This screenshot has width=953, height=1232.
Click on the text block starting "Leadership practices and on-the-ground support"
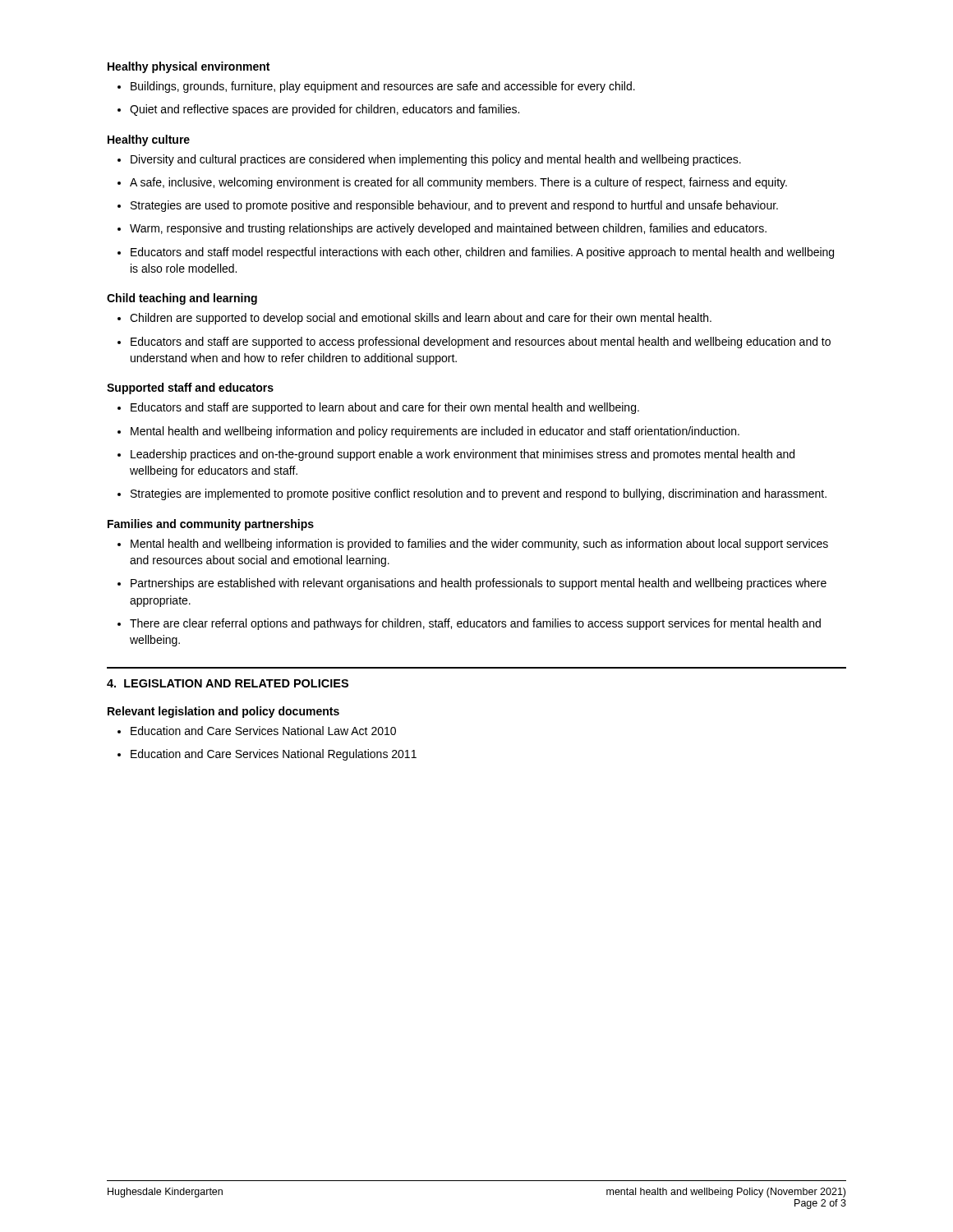point(463,462)
